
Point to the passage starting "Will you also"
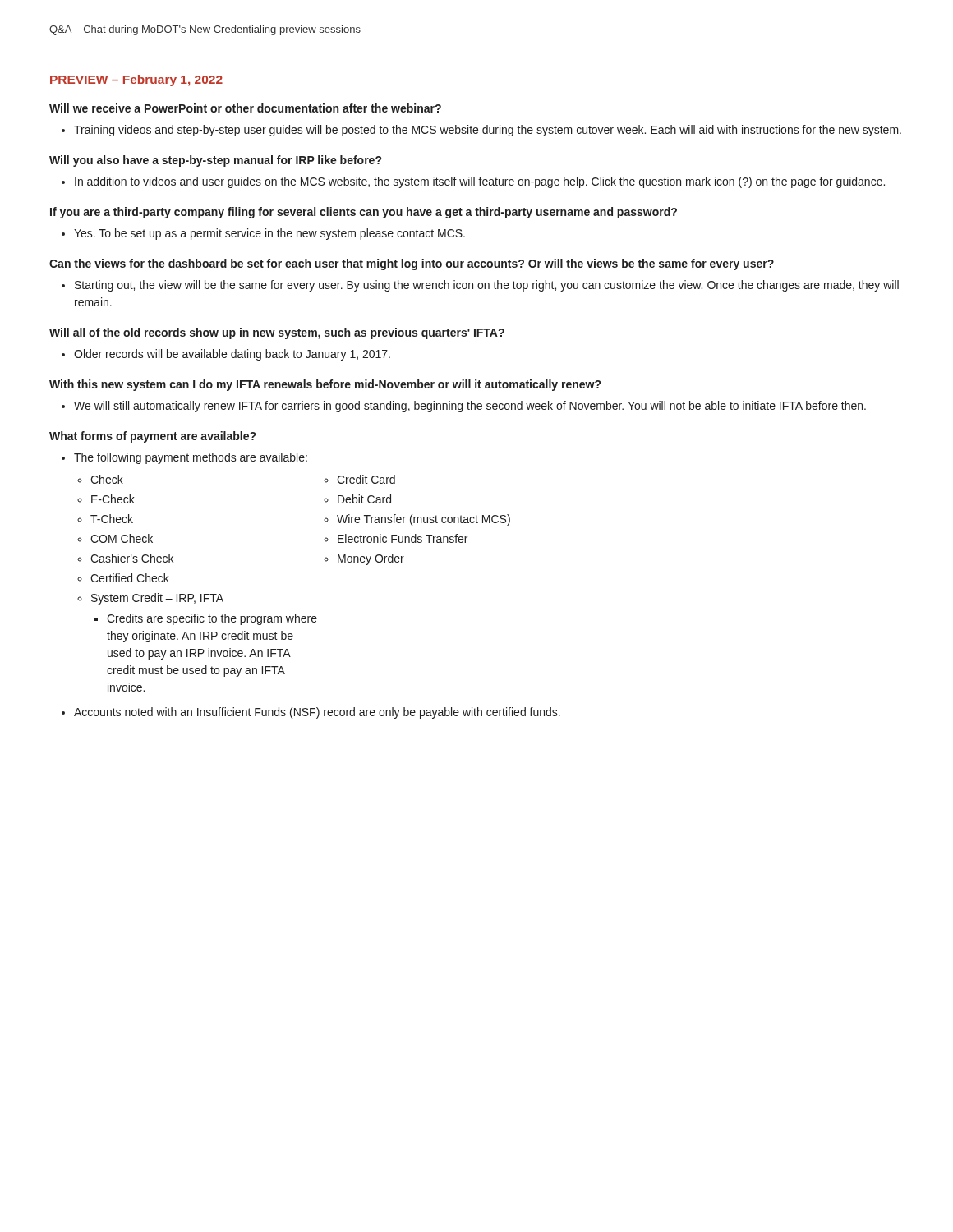pos(216,160)
